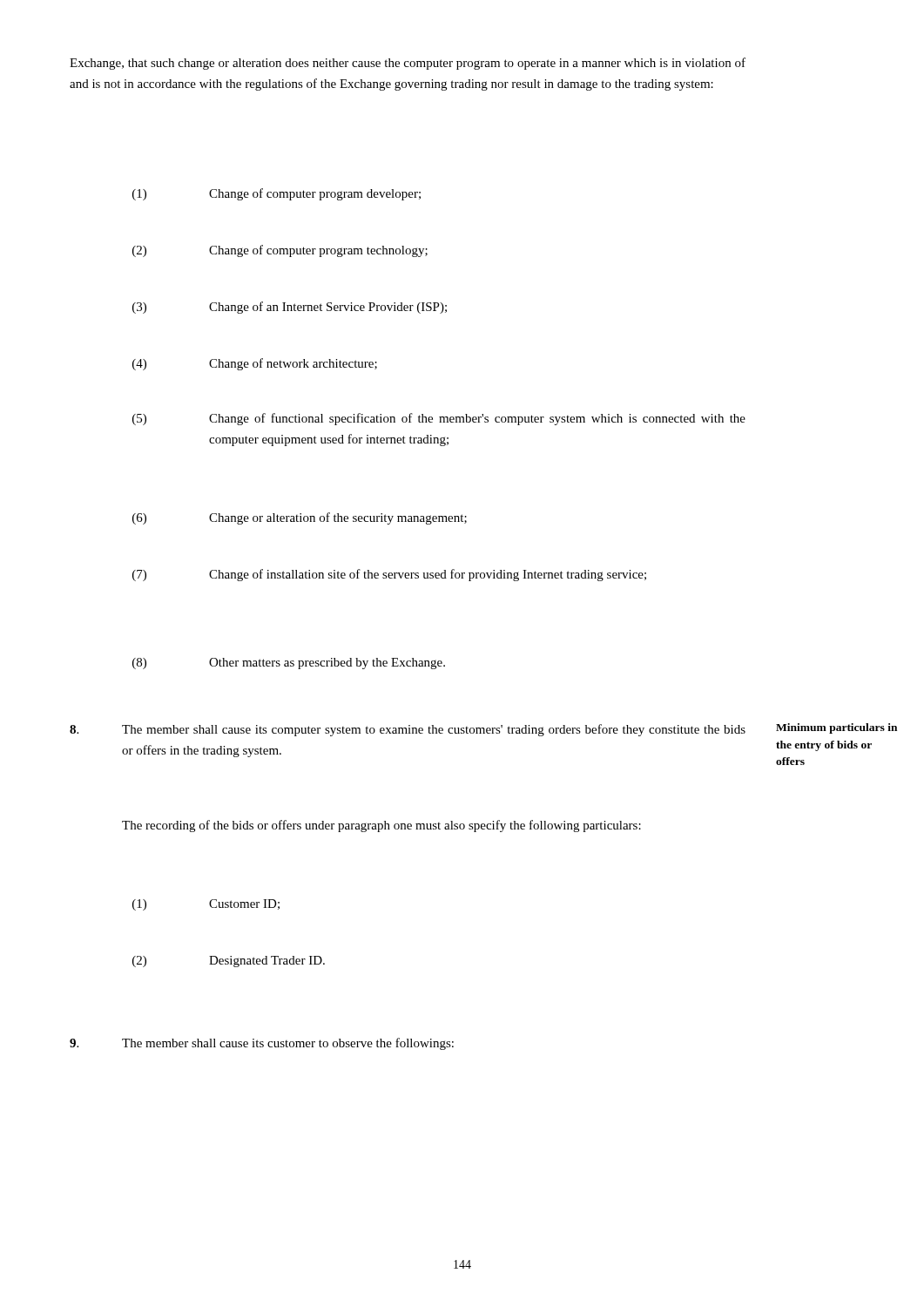924x1307 pixels.
Task: Select the region starting "(6) Change or alteration of the"
Action: click(x=268, y=518)
